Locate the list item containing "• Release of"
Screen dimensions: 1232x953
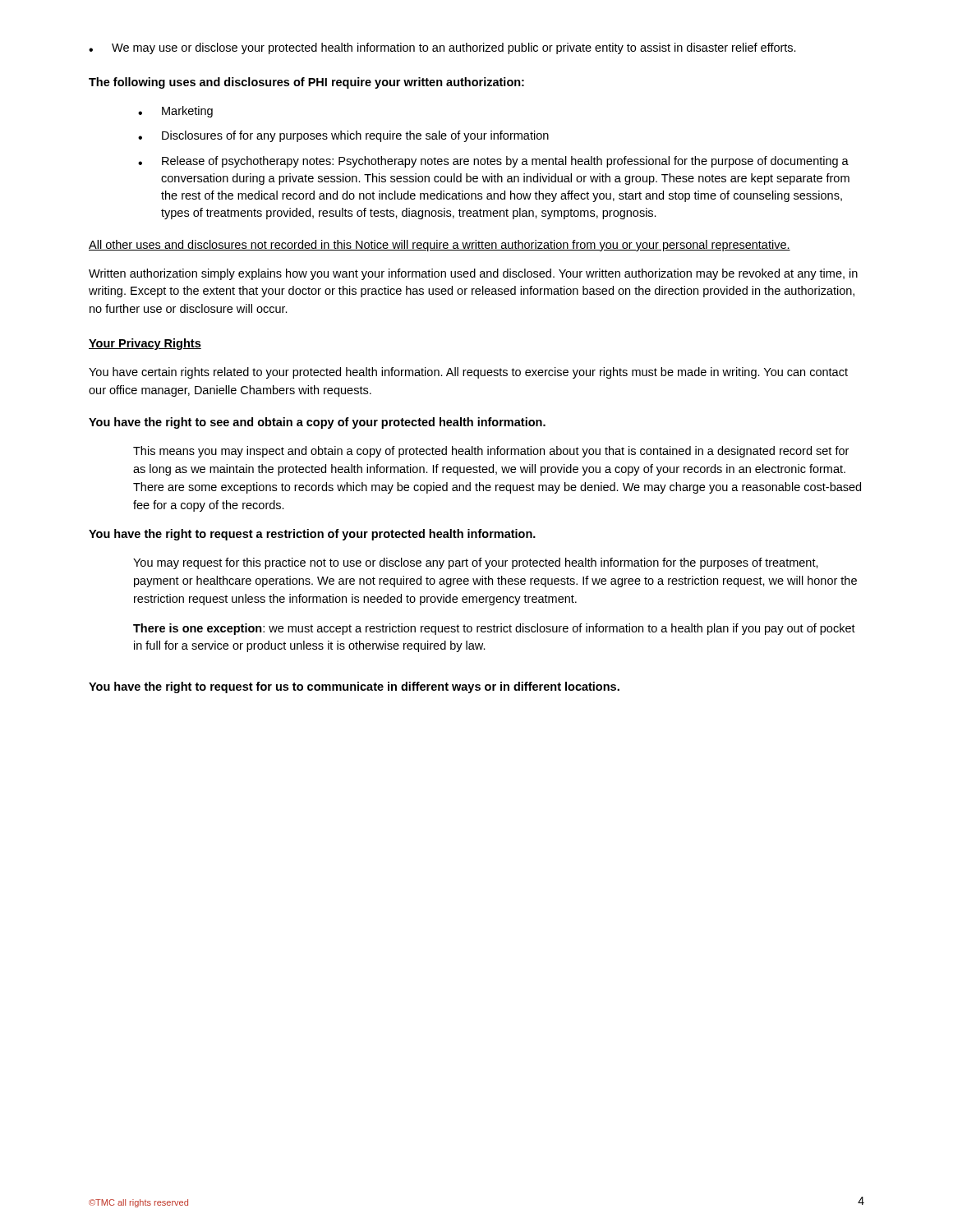pyautogui.click(x=501, y=187)
